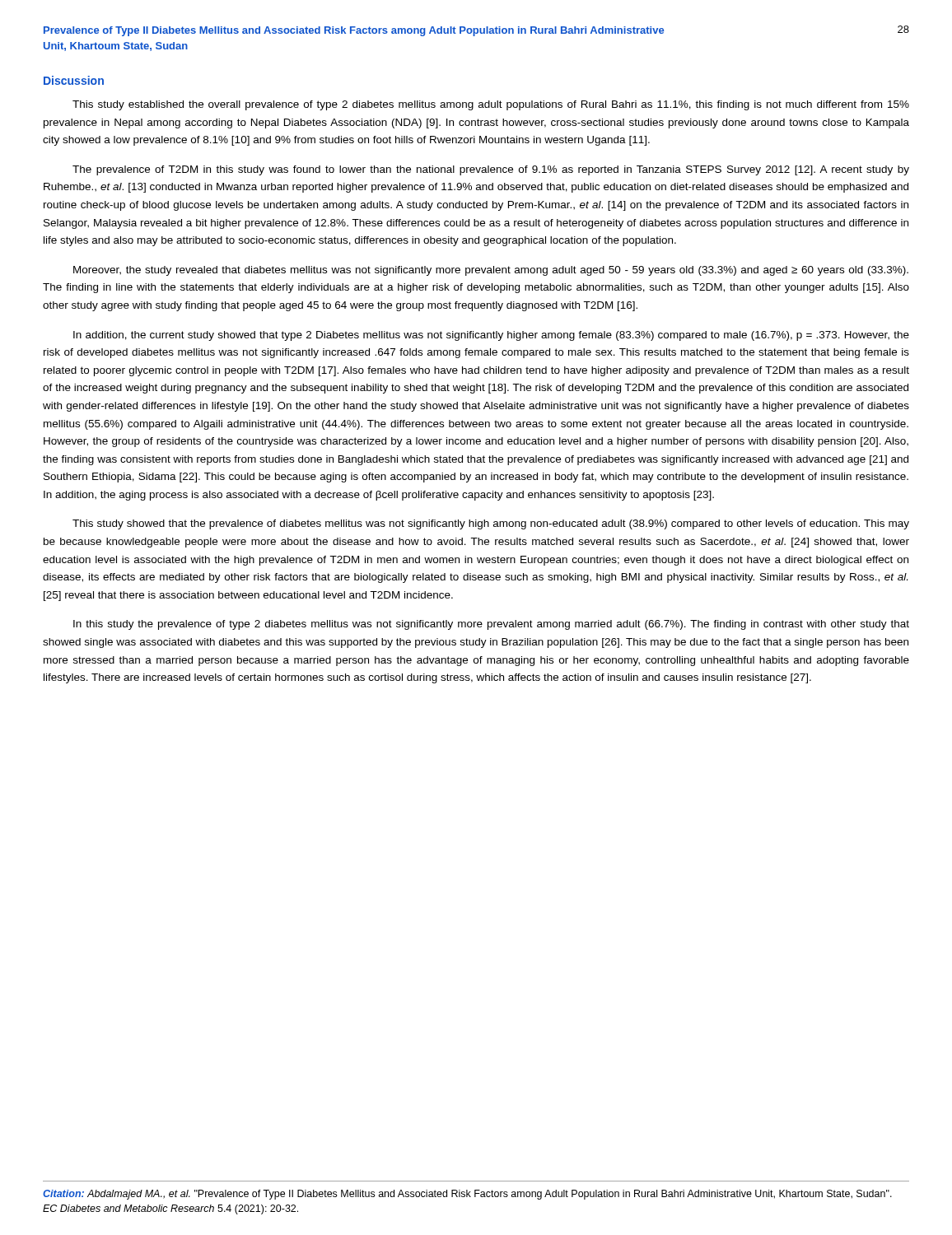Locate the text starting "This study showed that the"

(x=476, y=559)
